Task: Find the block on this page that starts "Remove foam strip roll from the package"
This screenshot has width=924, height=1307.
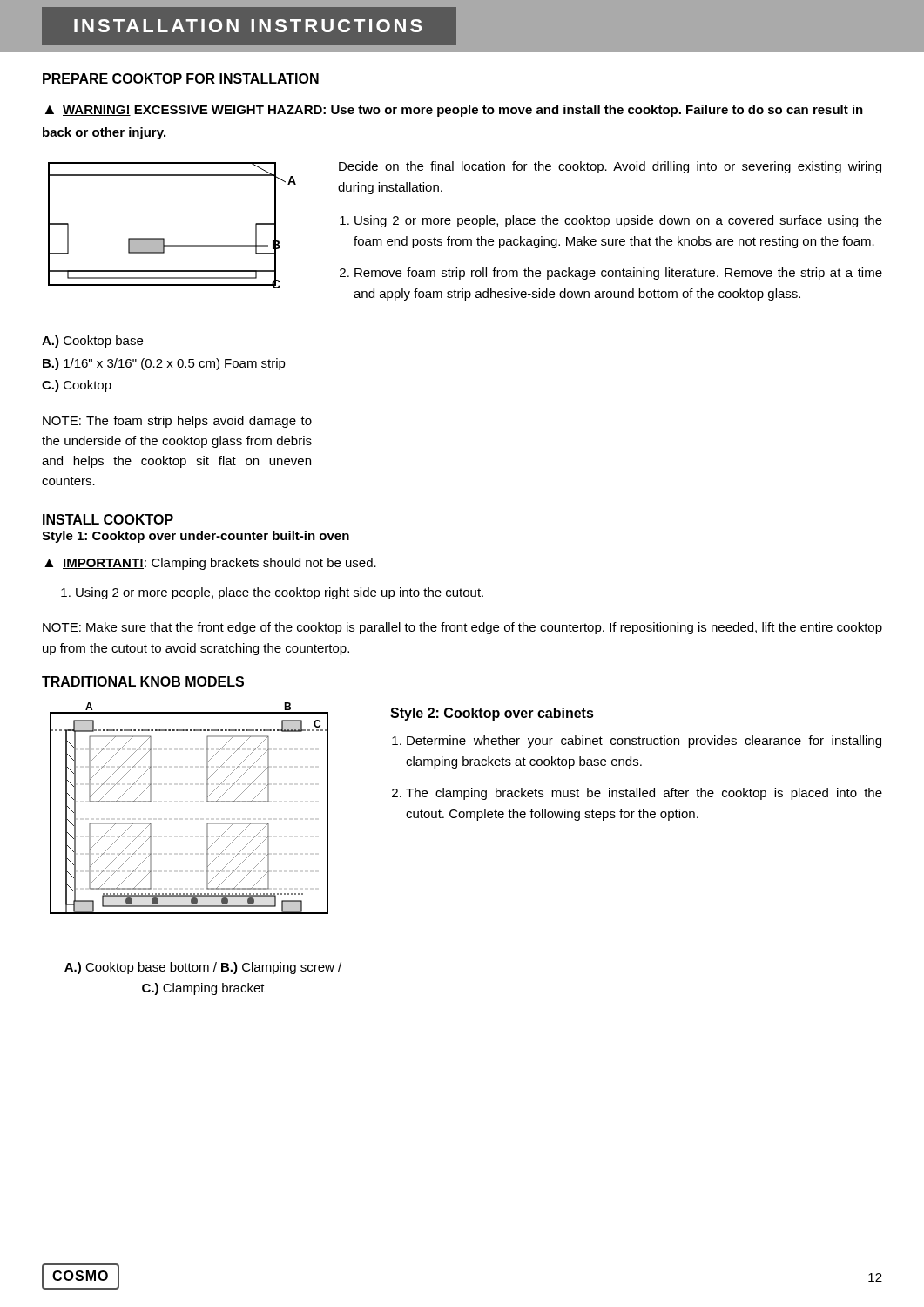Action: 618,283
